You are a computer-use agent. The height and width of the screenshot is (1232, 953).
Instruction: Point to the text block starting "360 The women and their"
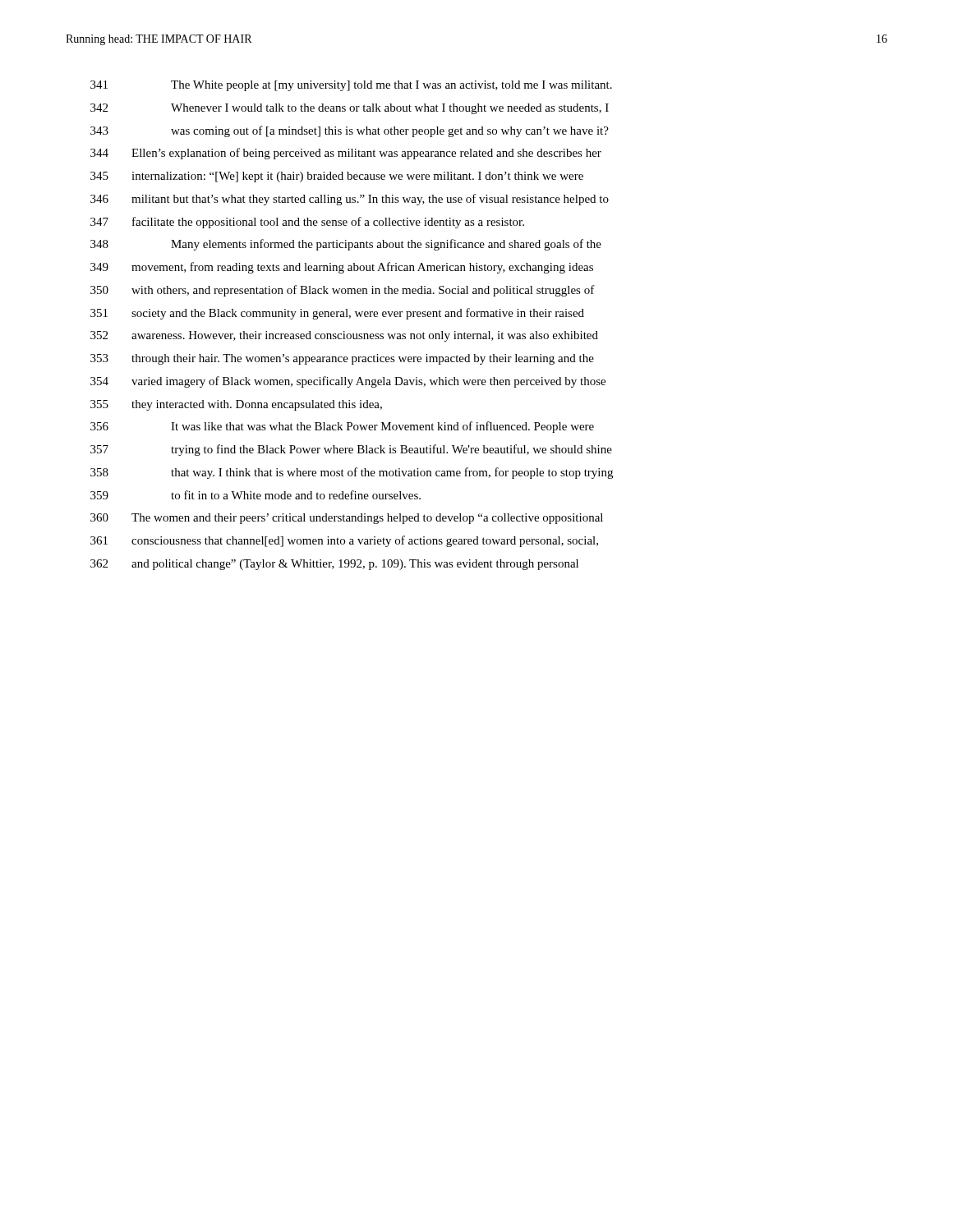476,541
